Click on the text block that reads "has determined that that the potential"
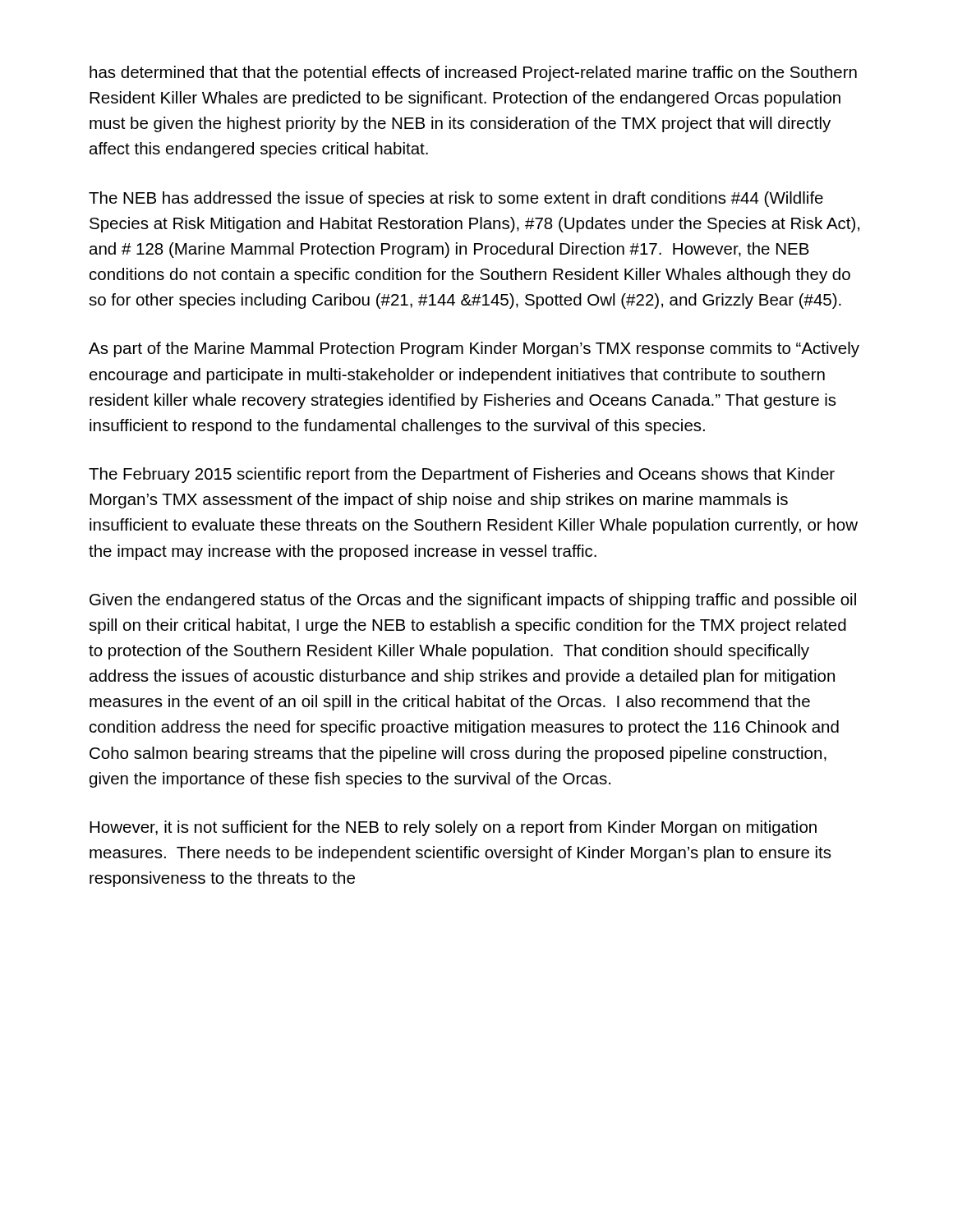The width and height of the screenshot is (953, 1232). [x=473, y=110]
